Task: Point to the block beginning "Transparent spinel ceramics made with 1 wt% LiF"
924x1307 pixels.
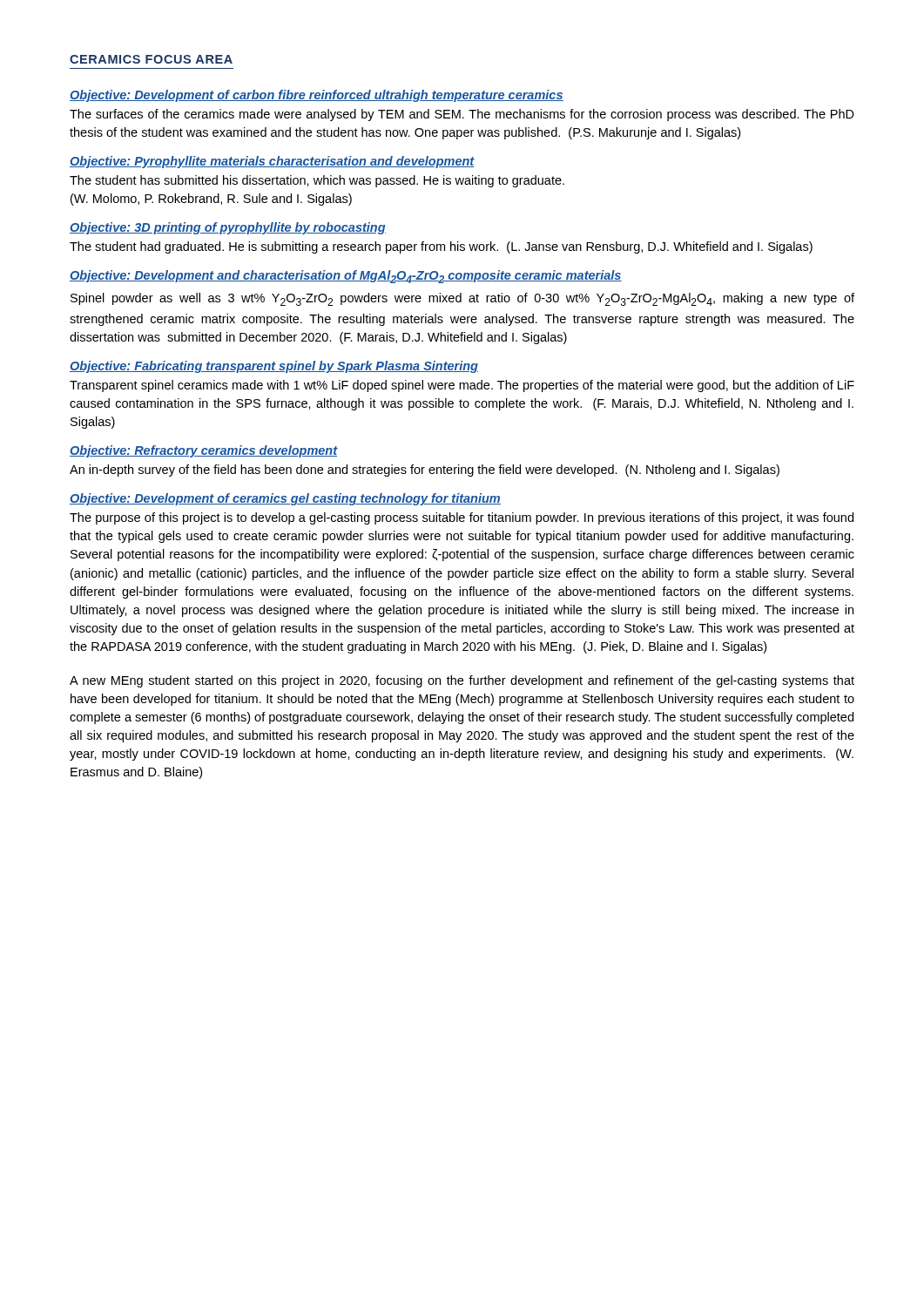Action: (462, 404)
